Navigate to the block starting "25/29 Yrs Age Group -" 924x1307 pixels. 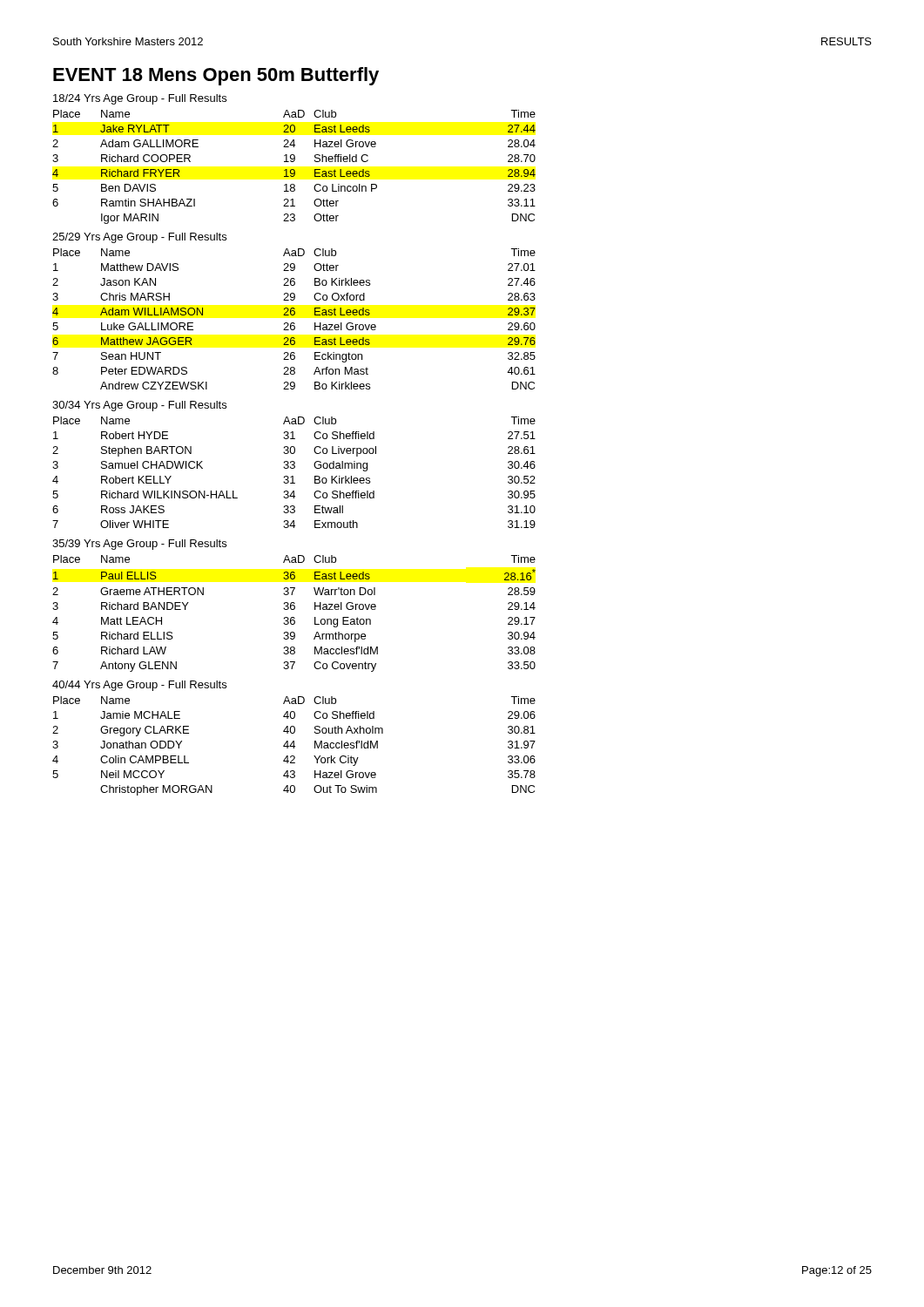[140, 237]
